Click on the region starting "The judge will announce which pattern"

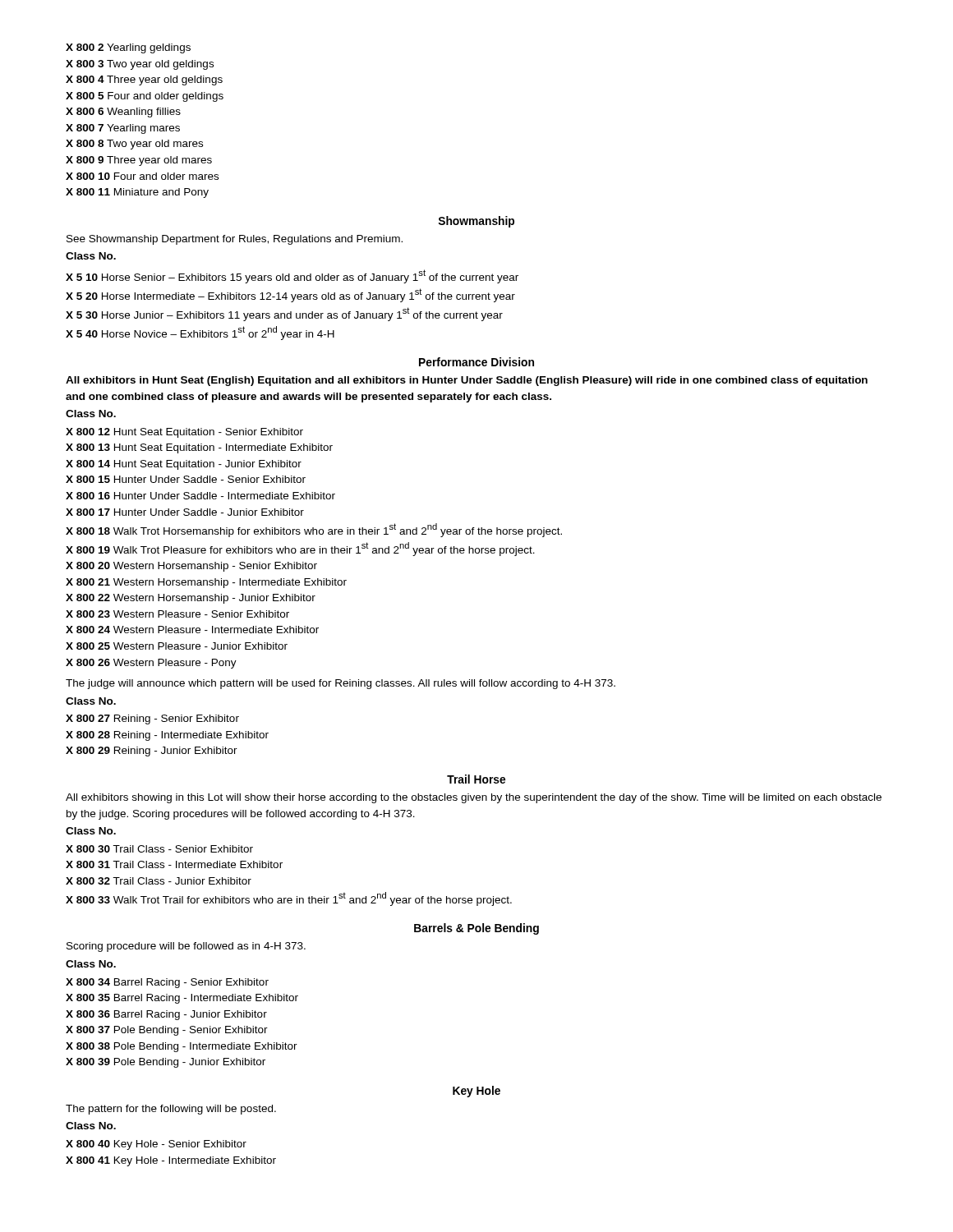point(341,683)
